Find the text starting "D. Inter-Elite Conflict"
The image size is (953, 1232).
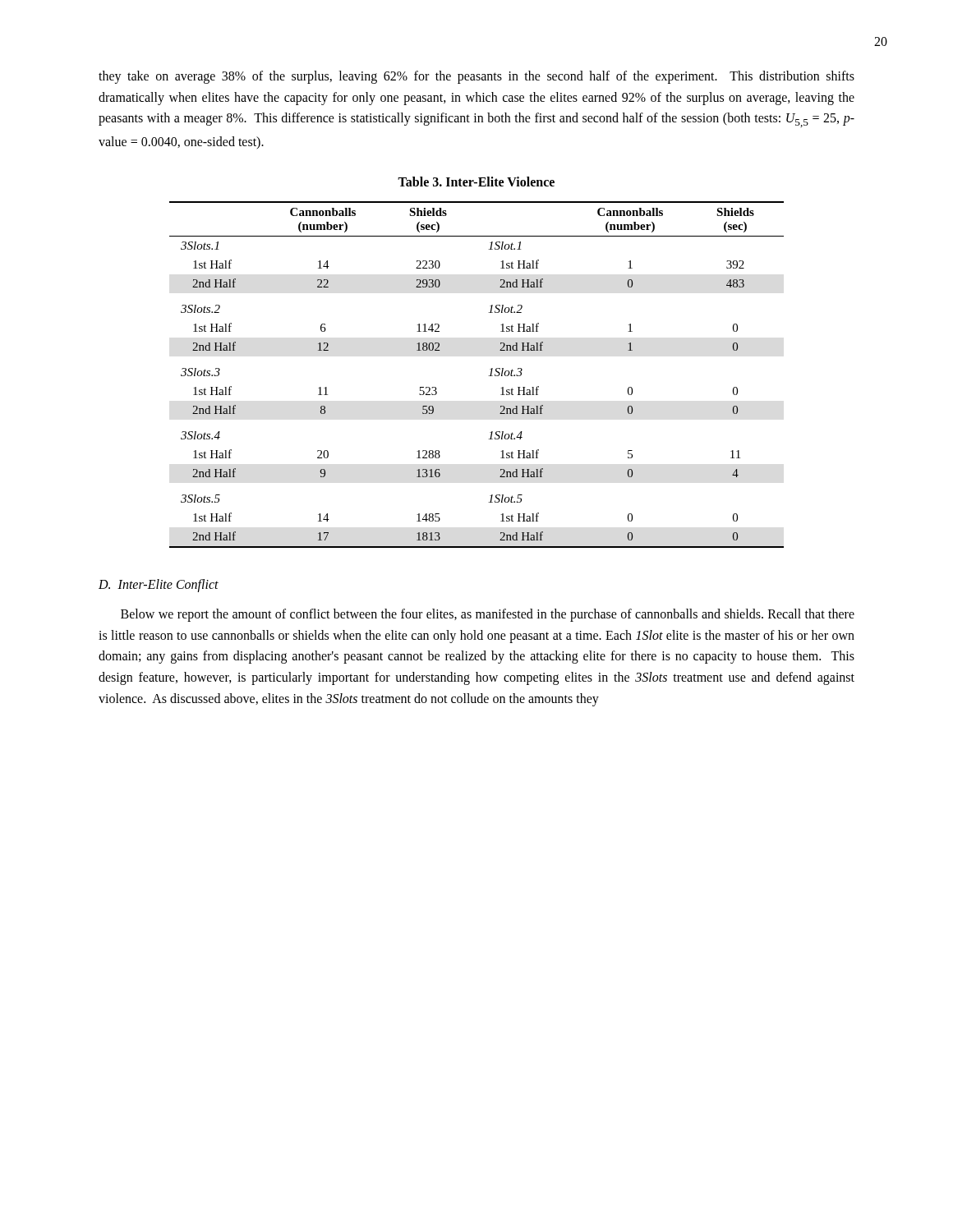(x=158, y=585)
